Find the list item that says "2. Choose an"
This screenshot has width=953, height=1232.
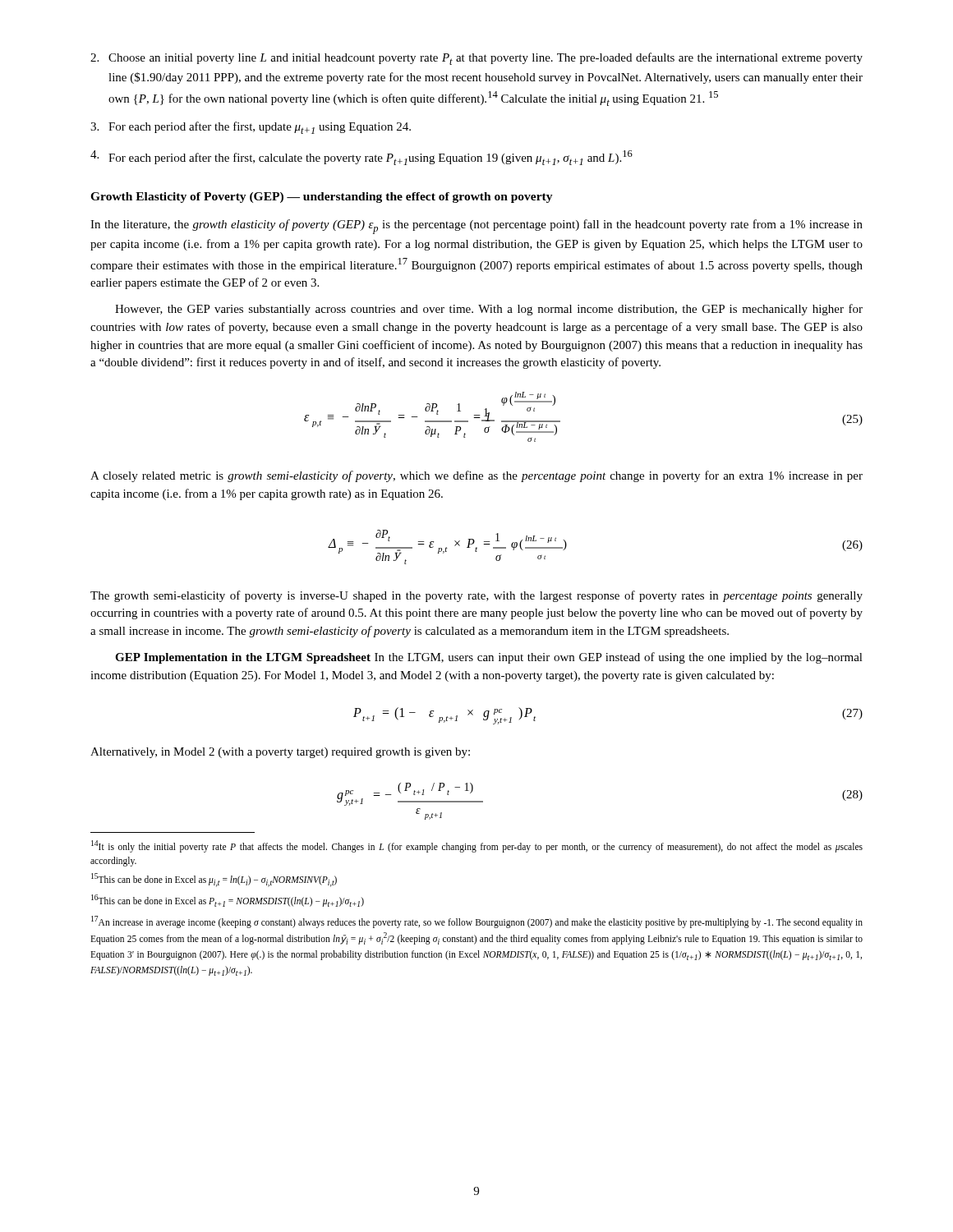(476, 80)
